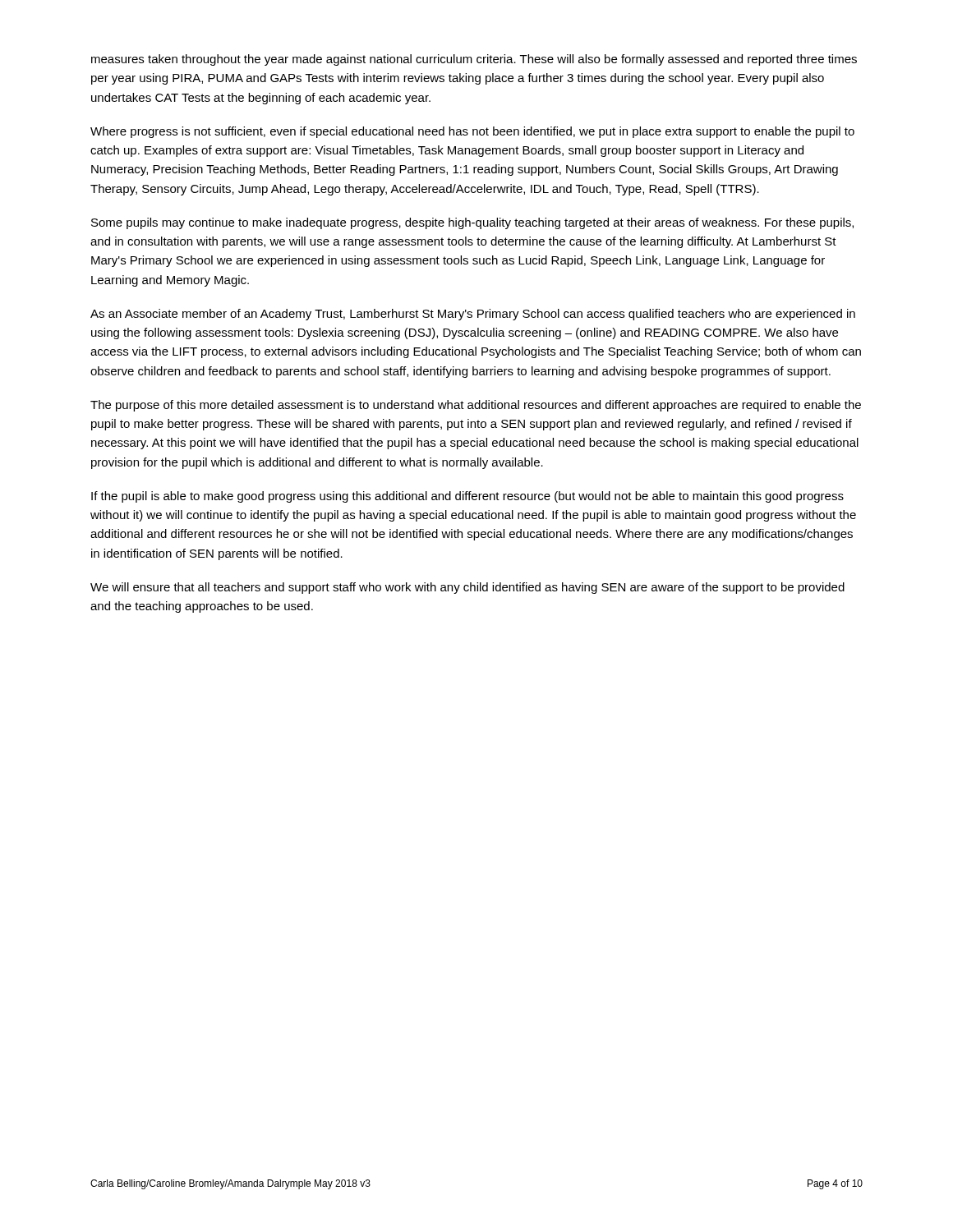Where is the passage that starts "The purpose of"?
This screenshot has height=1232, width=953.
[476, 433]
